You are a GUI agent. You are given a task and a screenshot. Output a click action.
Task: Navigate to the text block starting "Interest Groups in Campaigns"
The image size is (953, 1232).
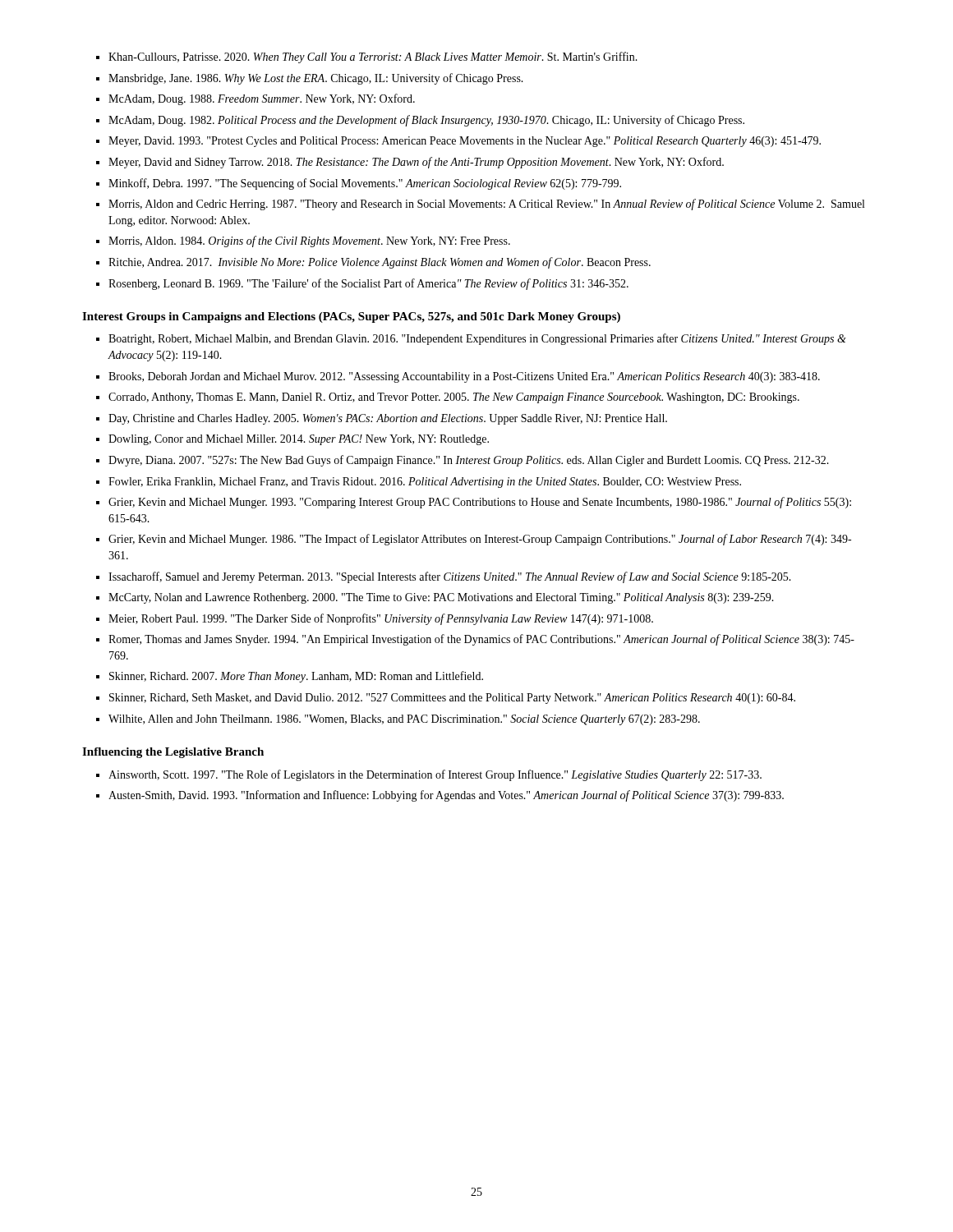point(351,316)
